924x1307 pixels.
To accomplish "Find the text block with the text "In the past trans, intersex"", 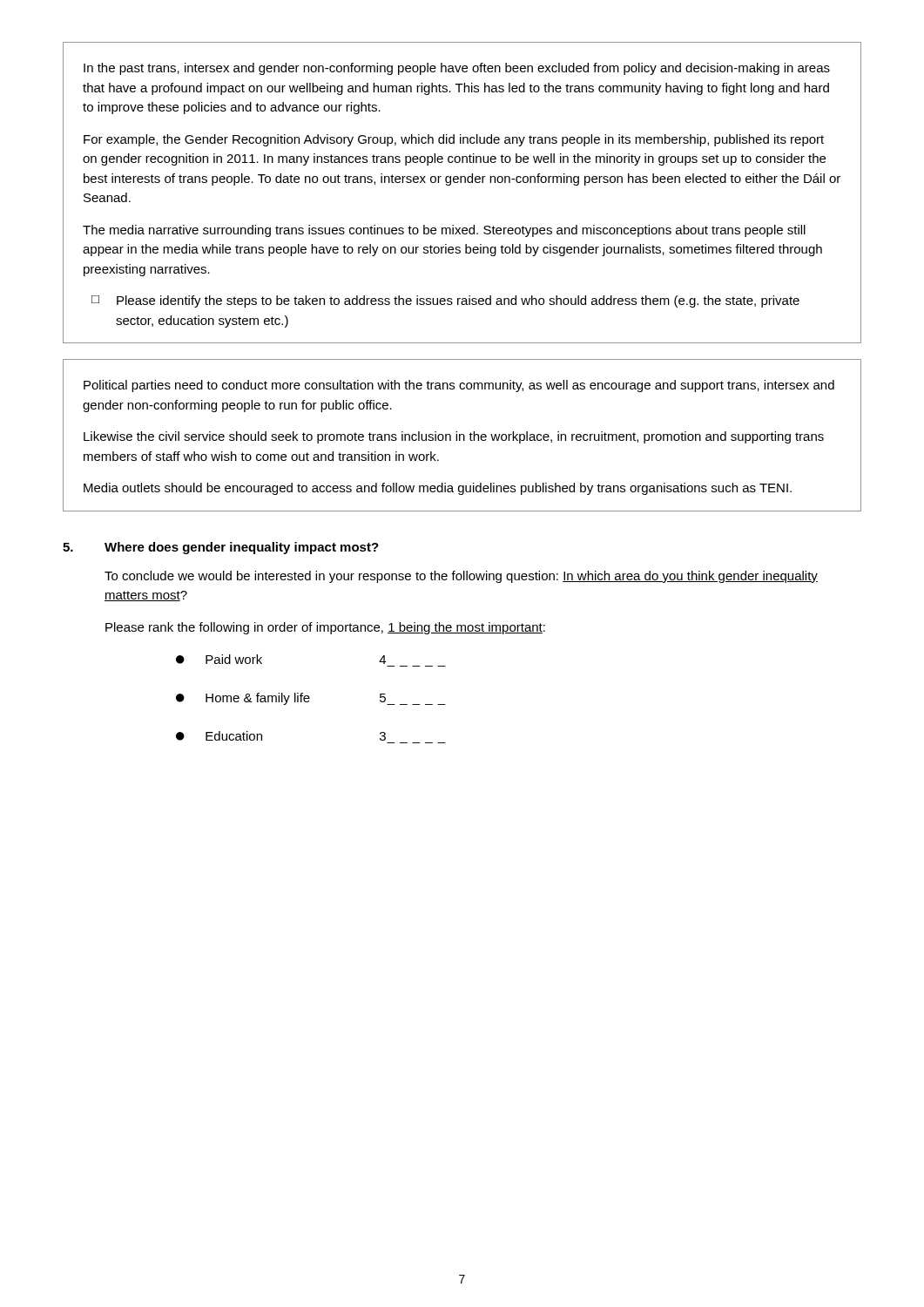I will [x=462, y=194].
